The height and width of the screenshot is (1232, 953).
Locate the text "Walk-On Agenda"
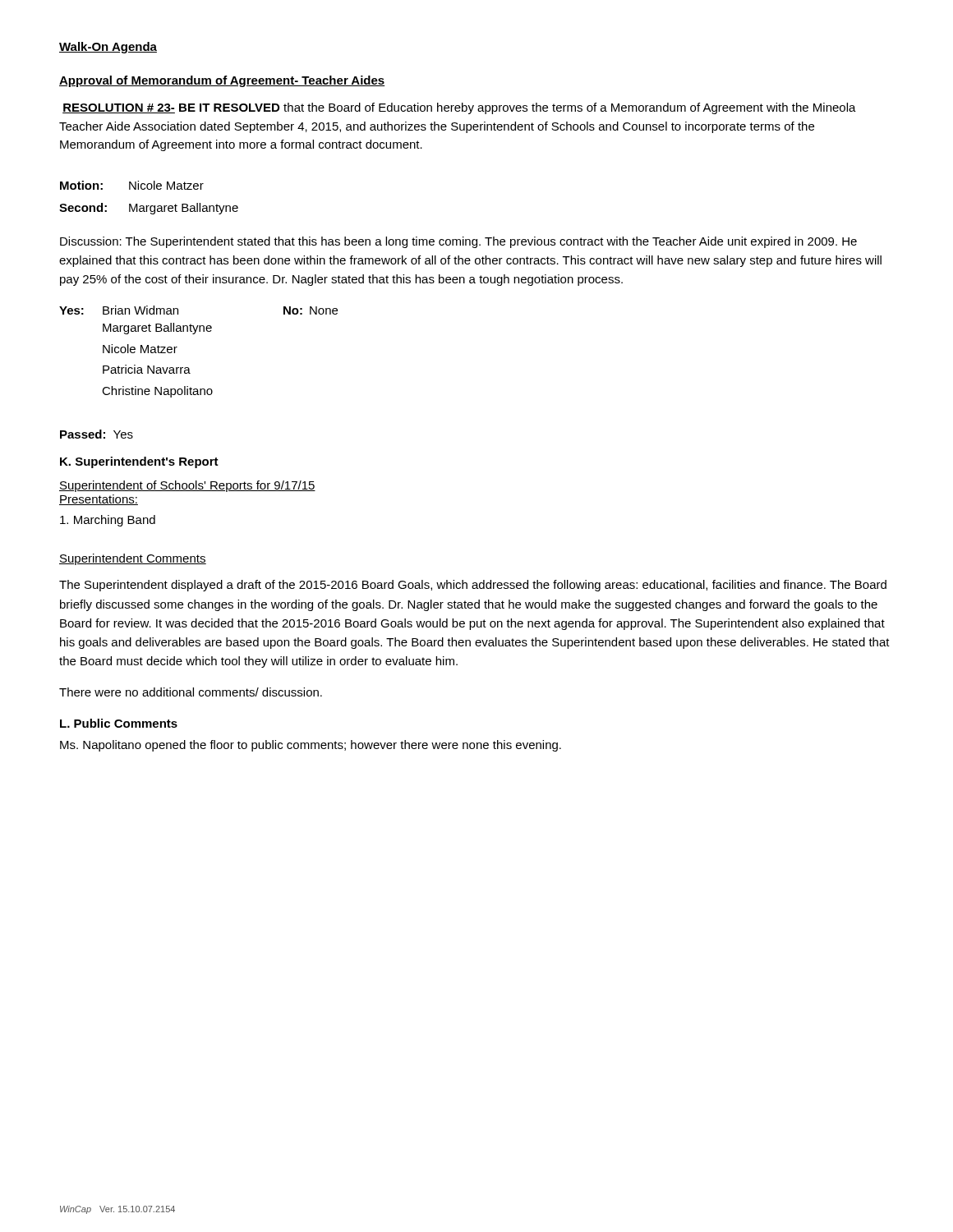[x=108, y=46]
